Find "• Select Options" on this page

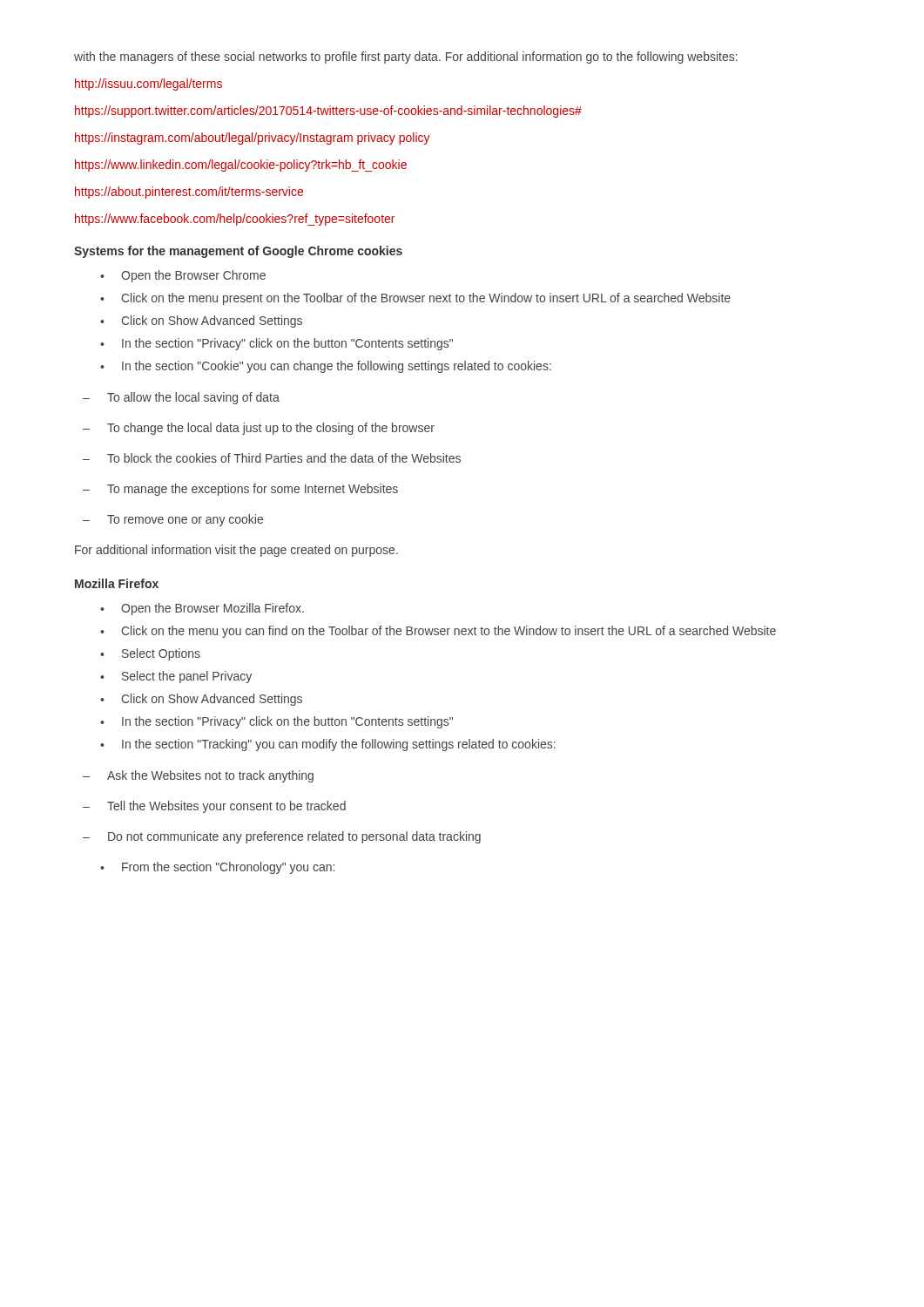tap(150, 654)
